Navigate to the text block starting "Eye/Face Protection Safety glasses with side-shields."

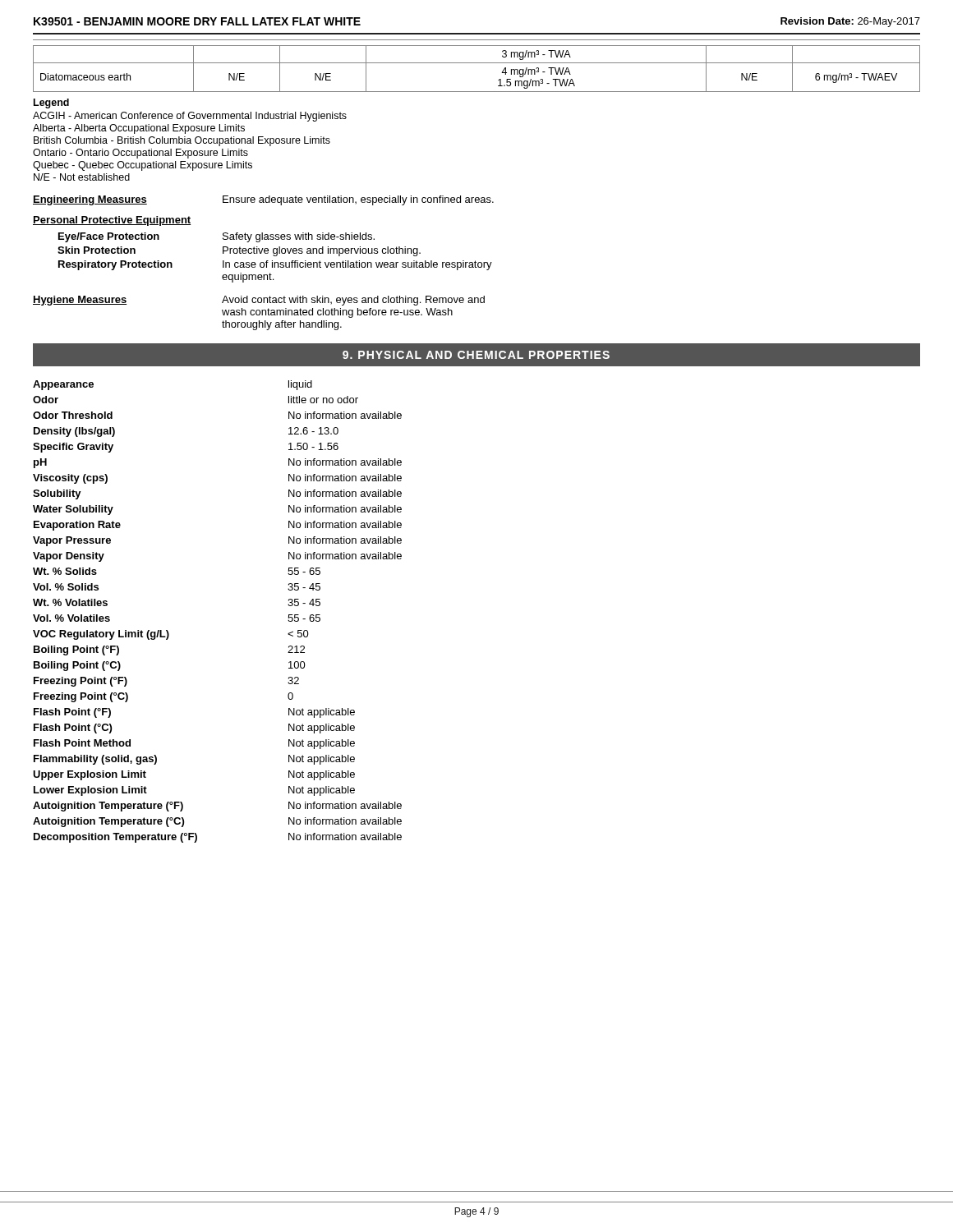pos(489,256)
